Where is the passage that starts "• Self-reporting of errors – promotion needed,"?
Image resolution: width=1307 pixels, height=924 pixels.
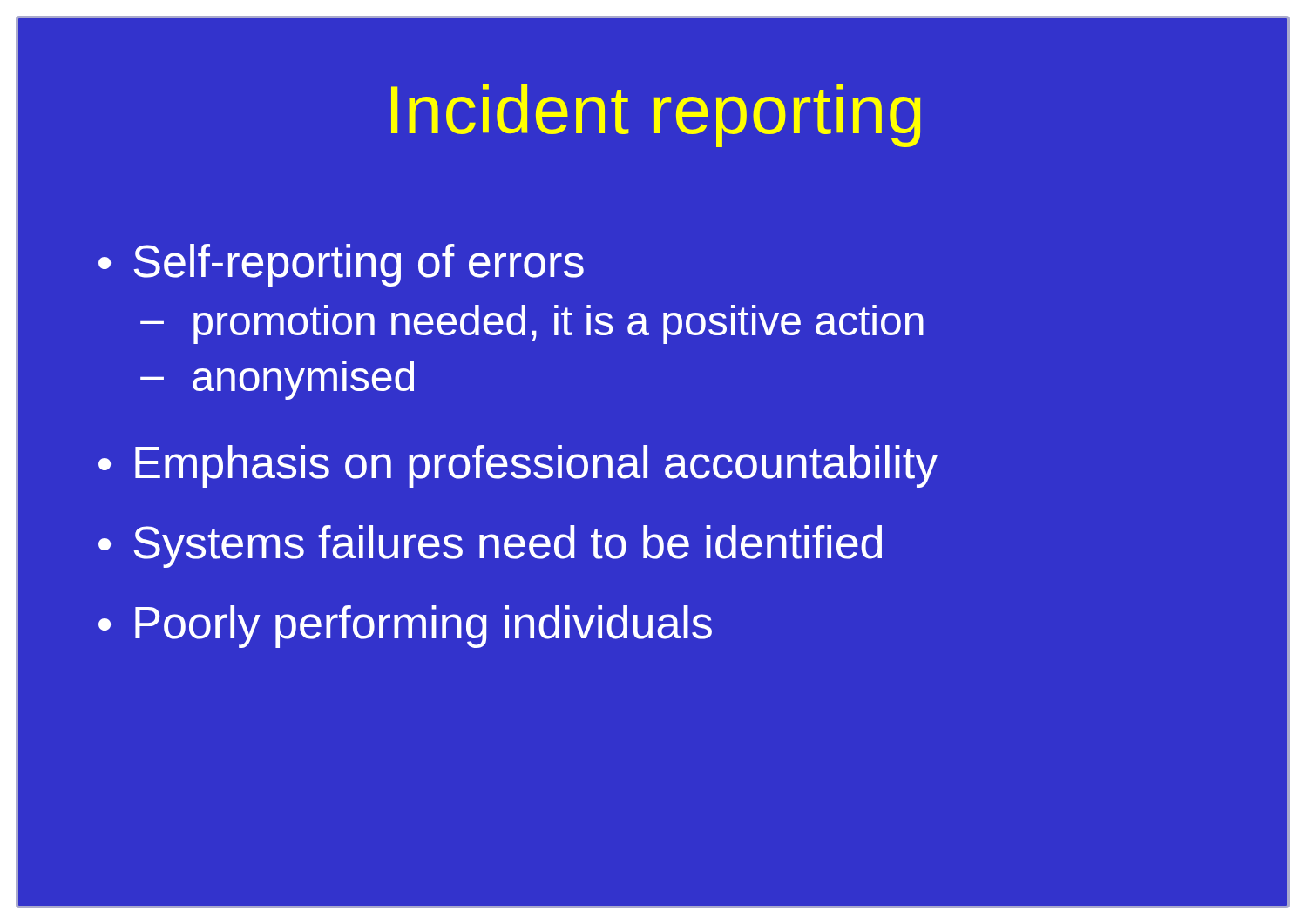click(x=511, y=323)
